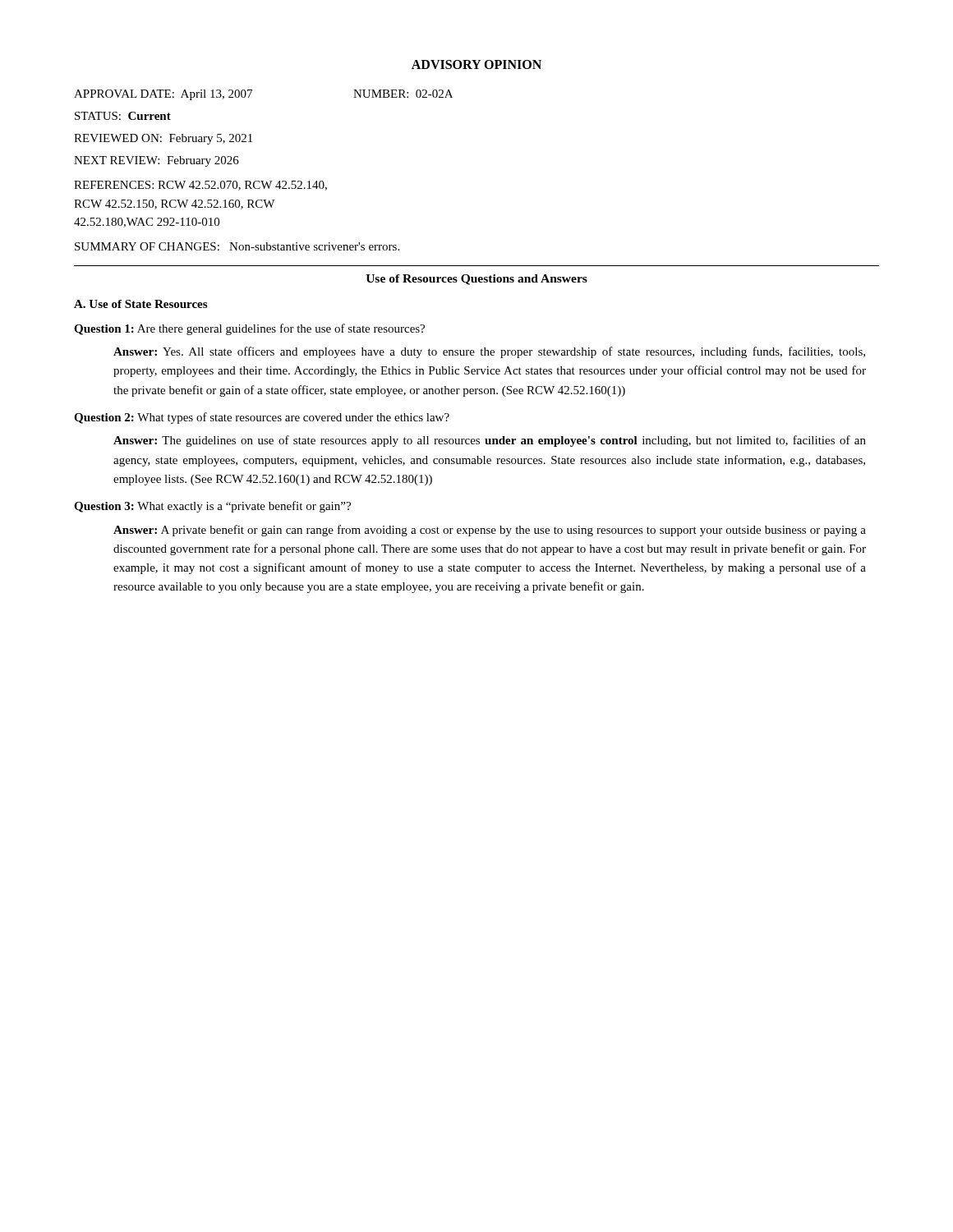Select the block starting "ADVISORY OPINION"
The height and width of the screenshot is (1232, 953).
tap(476, 64)
